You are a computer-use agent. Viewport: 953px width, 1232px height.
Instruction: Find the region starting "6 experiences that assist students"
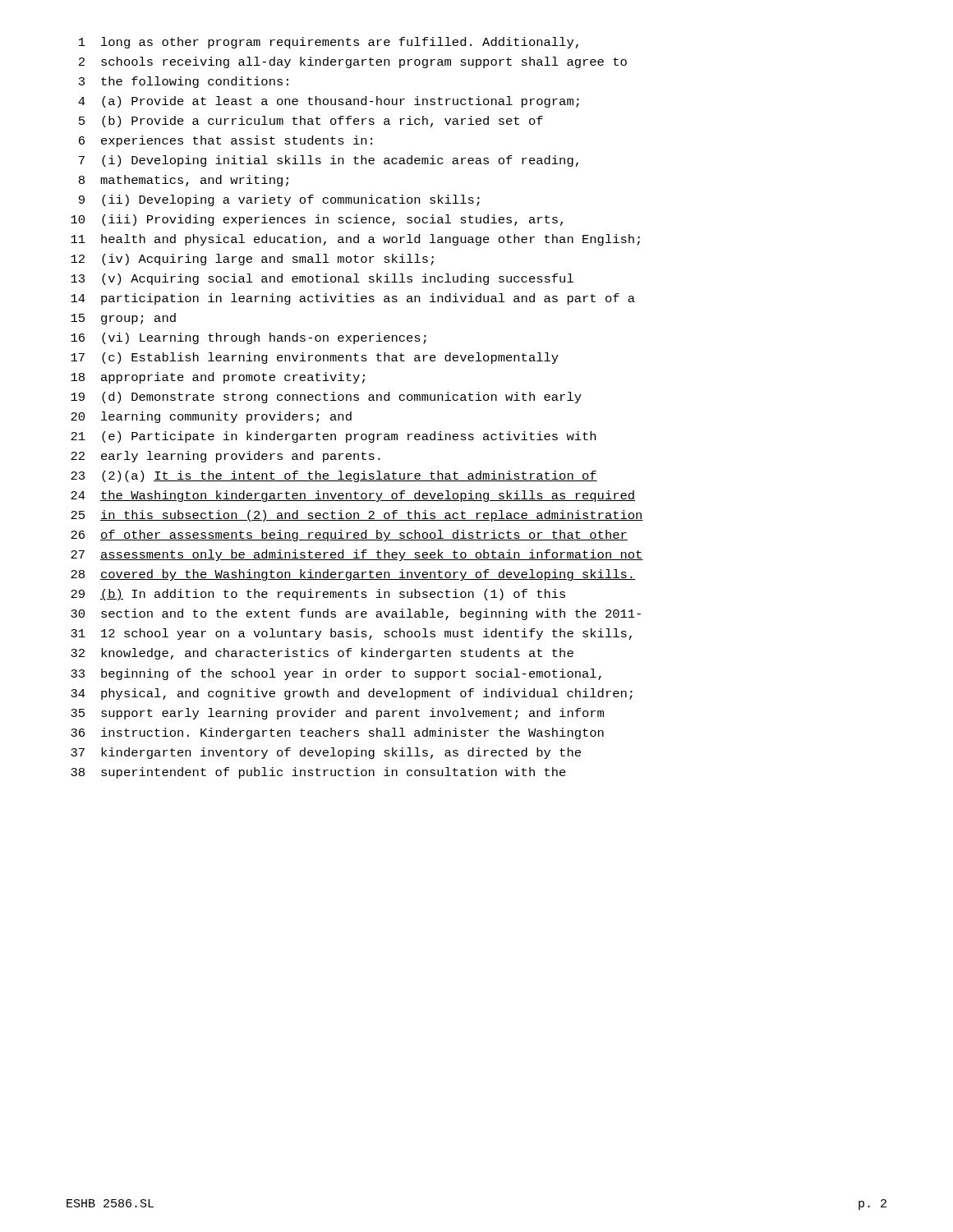pos(234,141)
